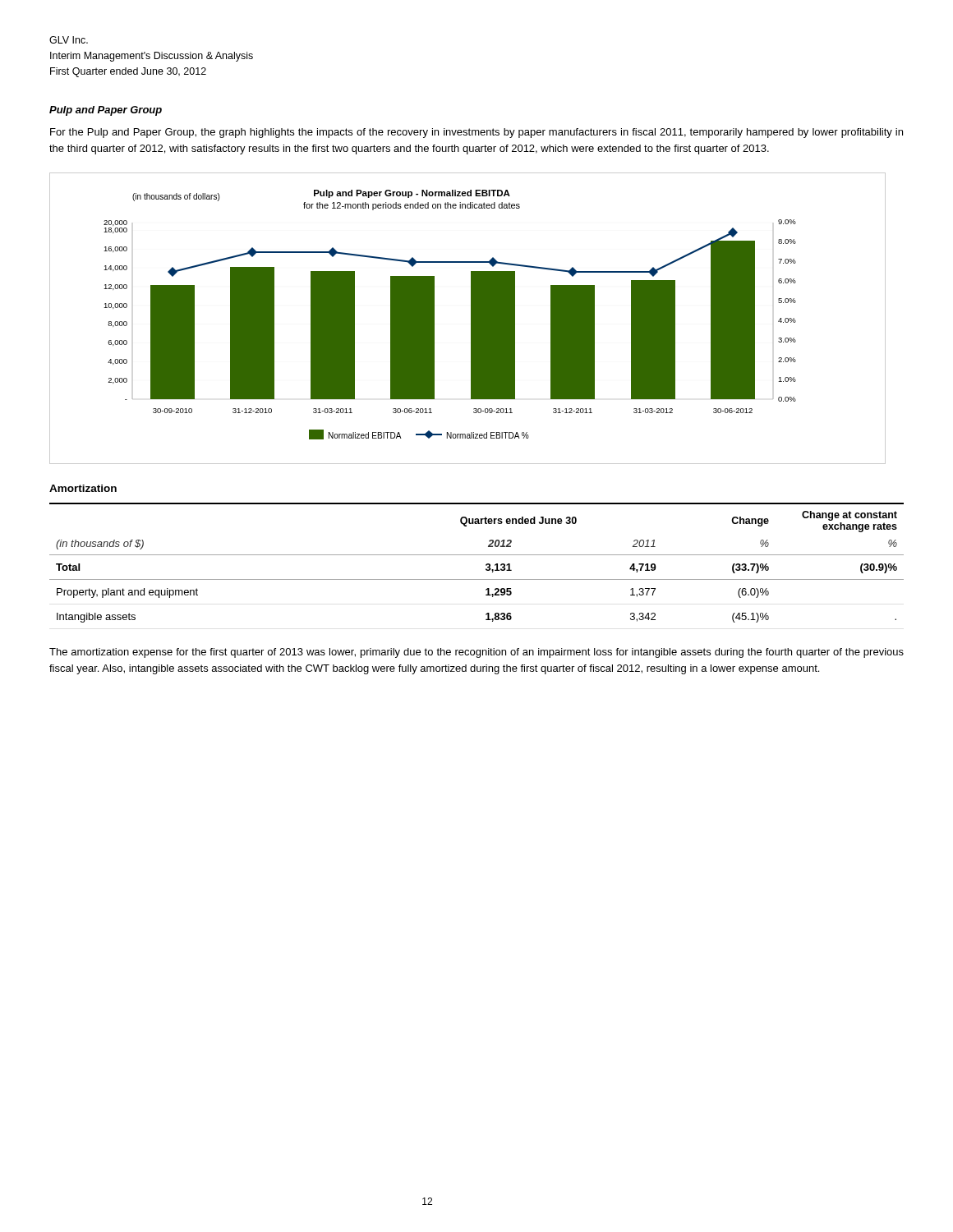Point to the region starting "Pulp and Paper Group"

click(x=106, y=110)
